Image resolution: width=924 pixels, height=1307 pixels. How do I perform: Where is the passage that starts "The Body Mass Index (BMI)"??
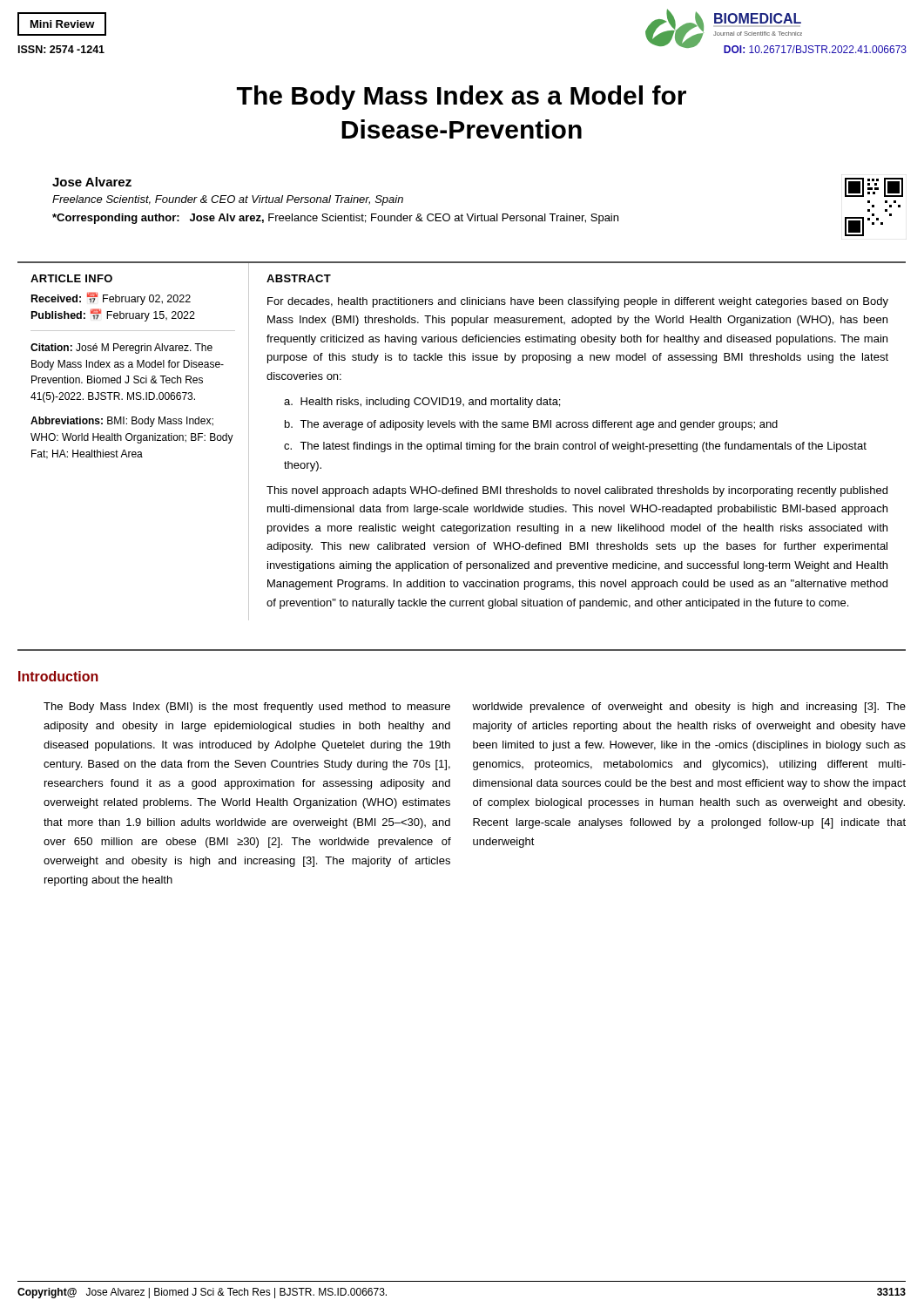[462, 798]
